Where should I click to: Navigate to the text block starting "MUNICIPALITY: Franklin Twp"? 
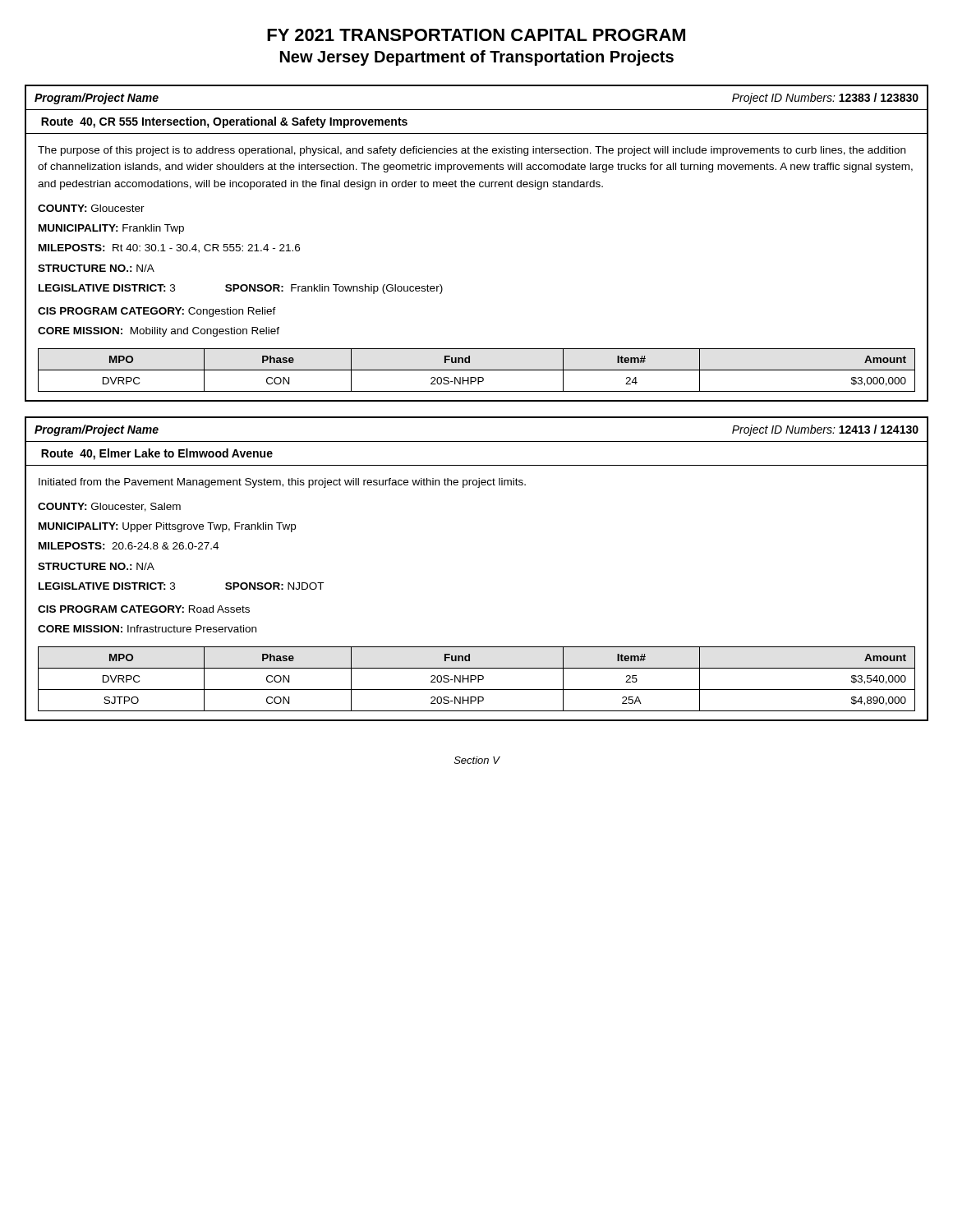click(x=111, y=228)
